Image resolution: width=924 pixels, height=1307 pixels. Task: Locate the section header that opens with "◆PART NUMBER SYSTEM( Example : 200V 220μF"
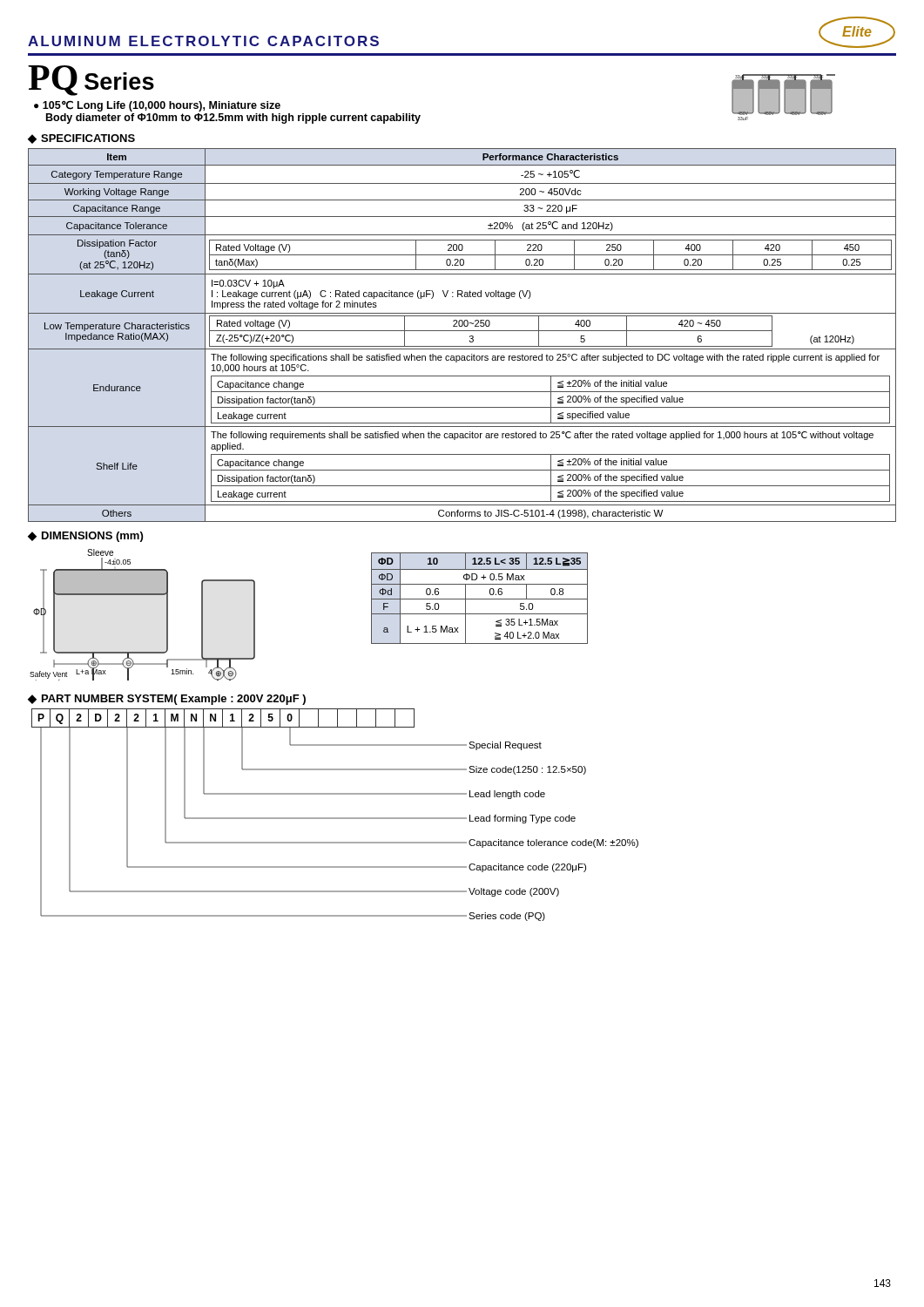tap(167, 698)
